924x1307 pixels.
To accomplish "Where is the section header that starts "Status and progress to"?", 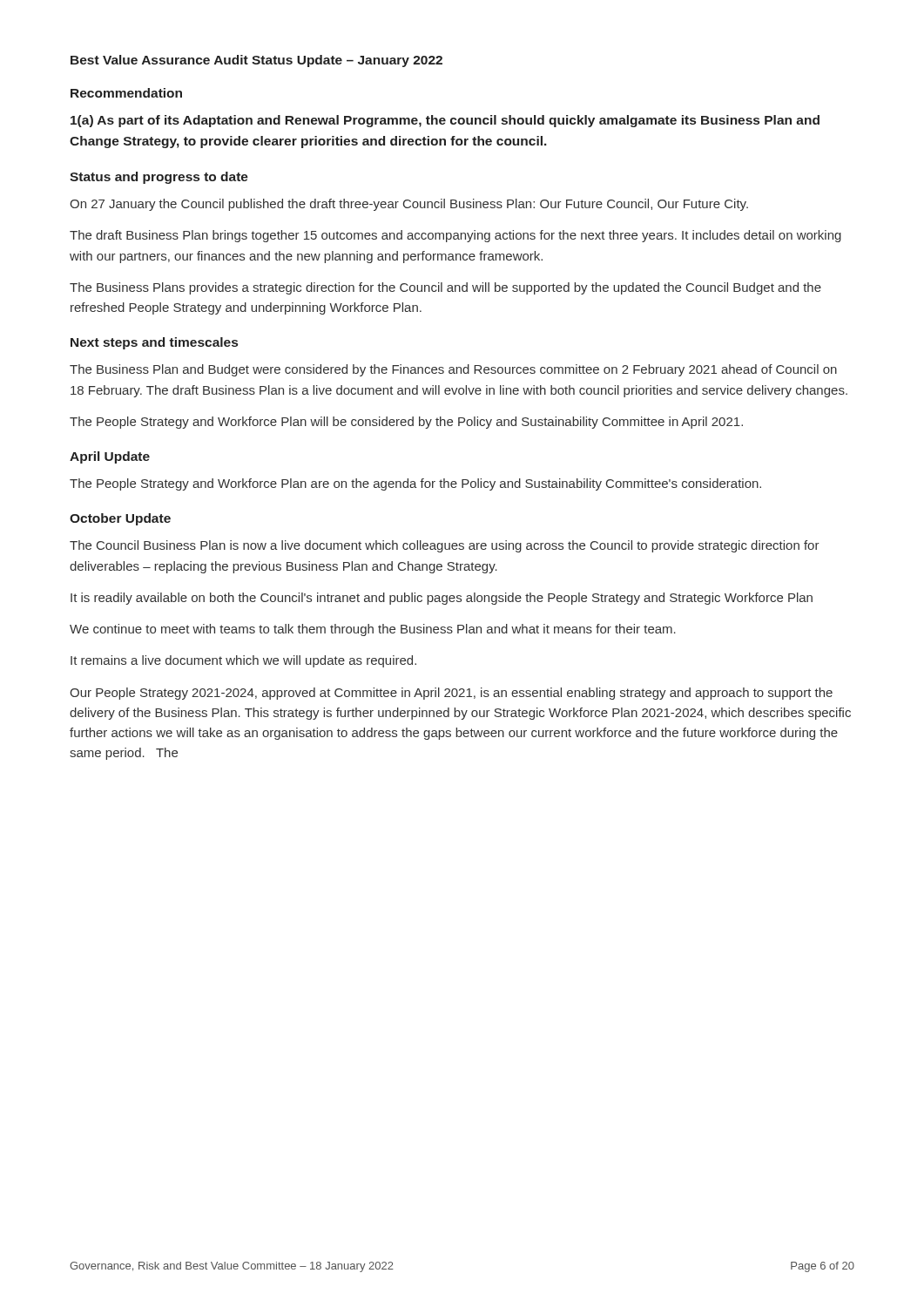I will click(159, 177).
